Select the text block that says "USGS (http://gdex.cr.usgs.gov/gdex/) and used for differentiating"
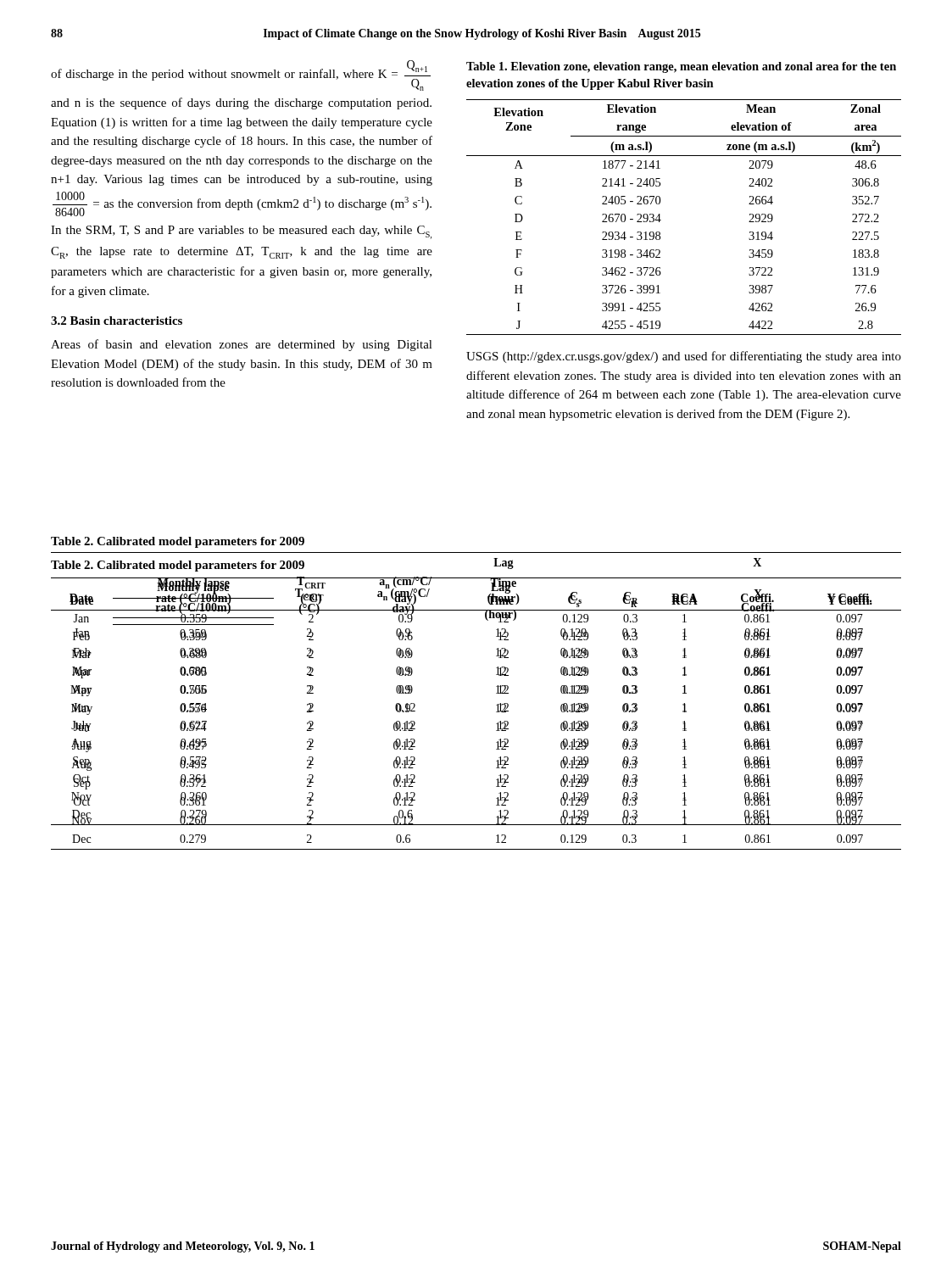 click(684, 385)
